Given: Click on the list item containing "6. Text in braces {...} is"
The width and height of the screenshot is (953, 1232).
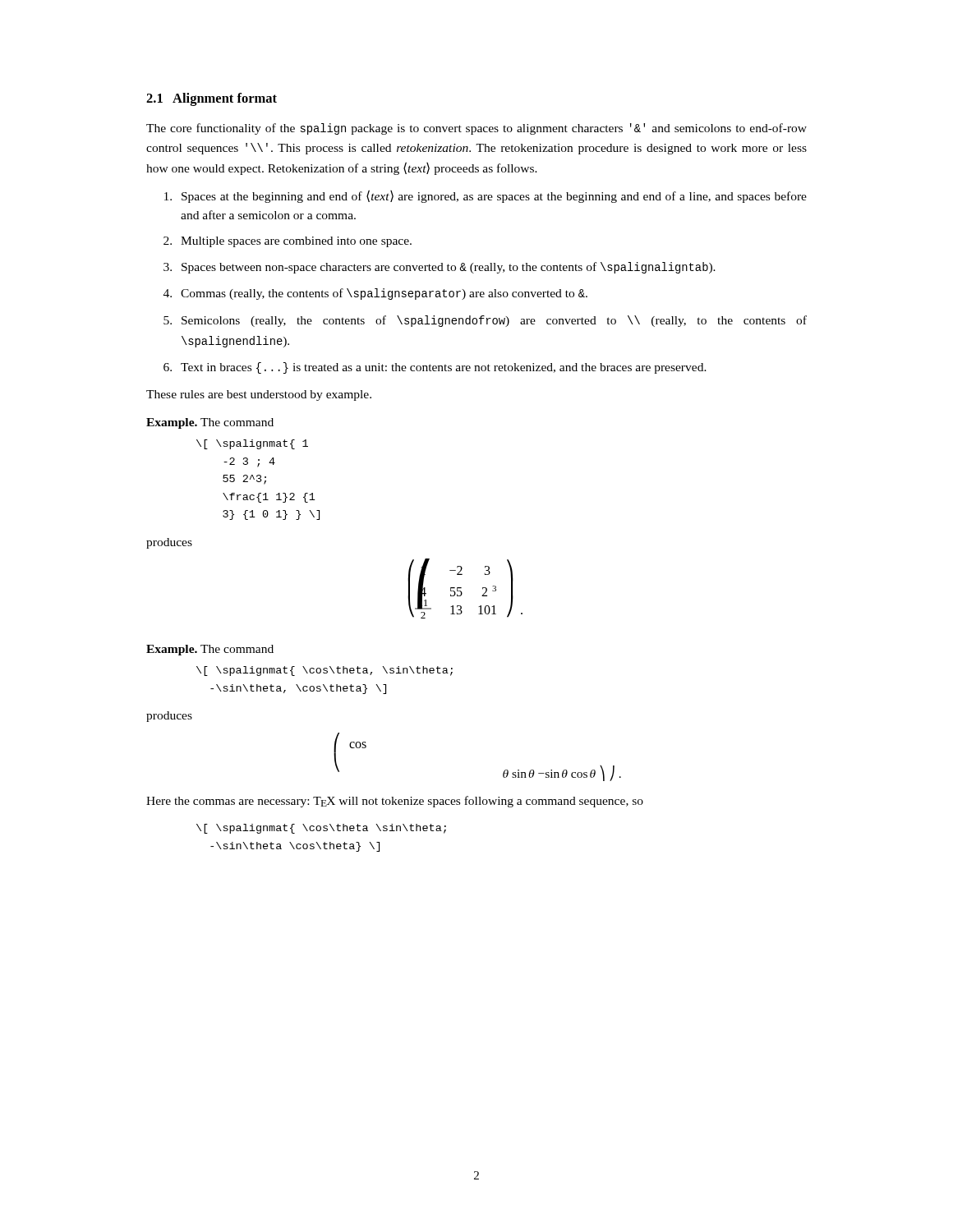Looking at the screenshot, I should pyautogui.click(x=476, y=368).
